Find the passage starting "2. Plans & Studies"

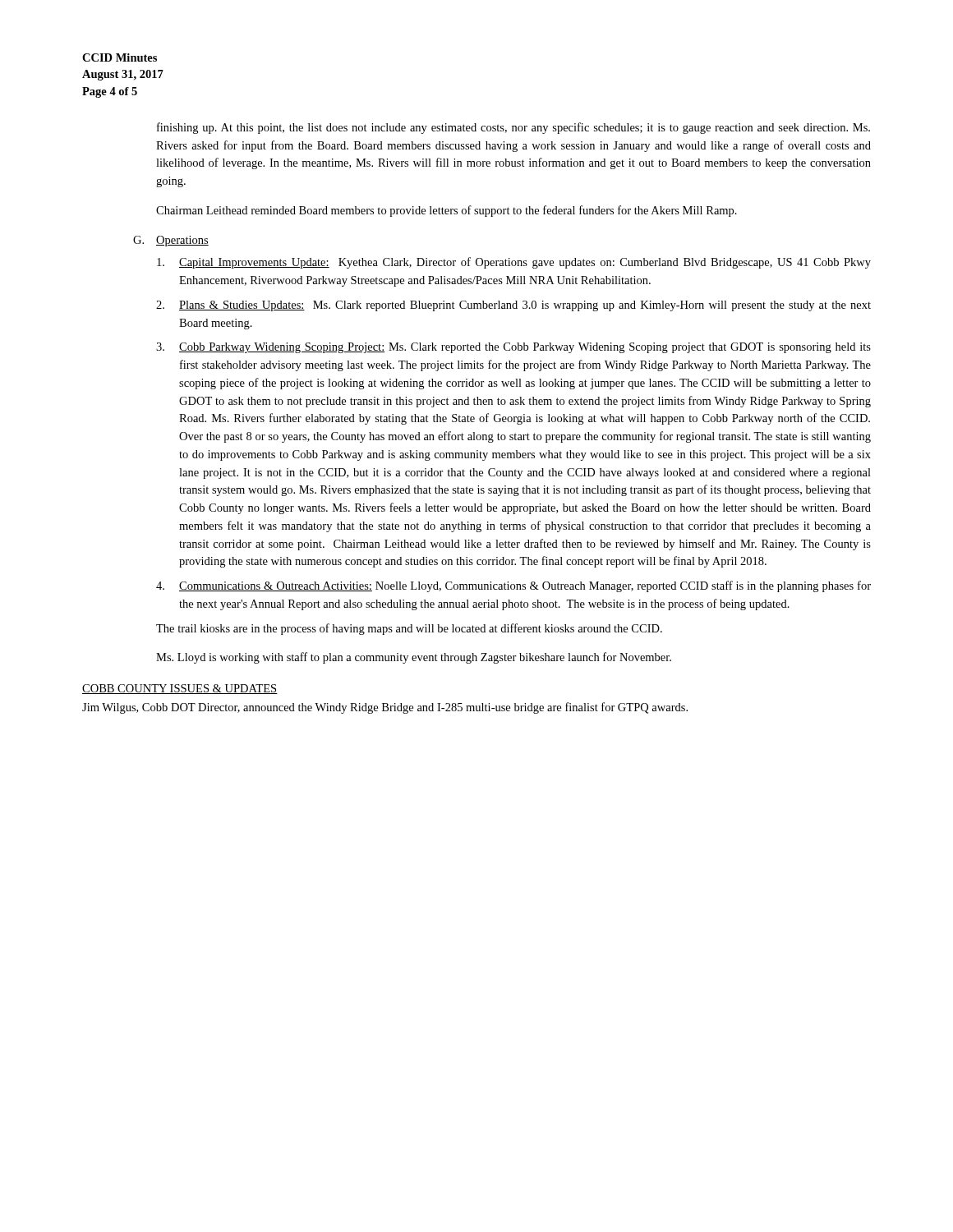(513, 314)
